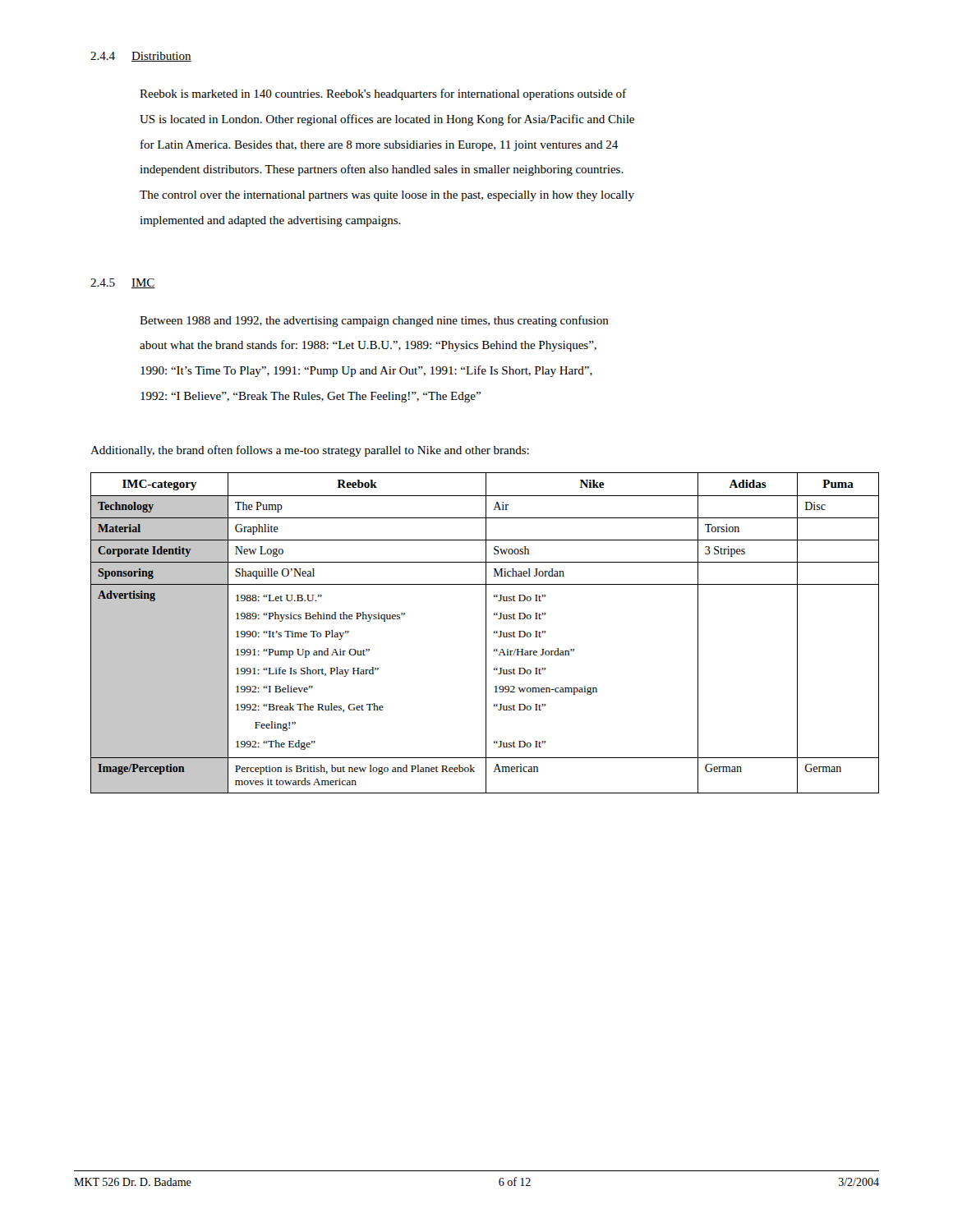953x1232 pixels.
Task: Locate a table
Action: pos(485,633)
